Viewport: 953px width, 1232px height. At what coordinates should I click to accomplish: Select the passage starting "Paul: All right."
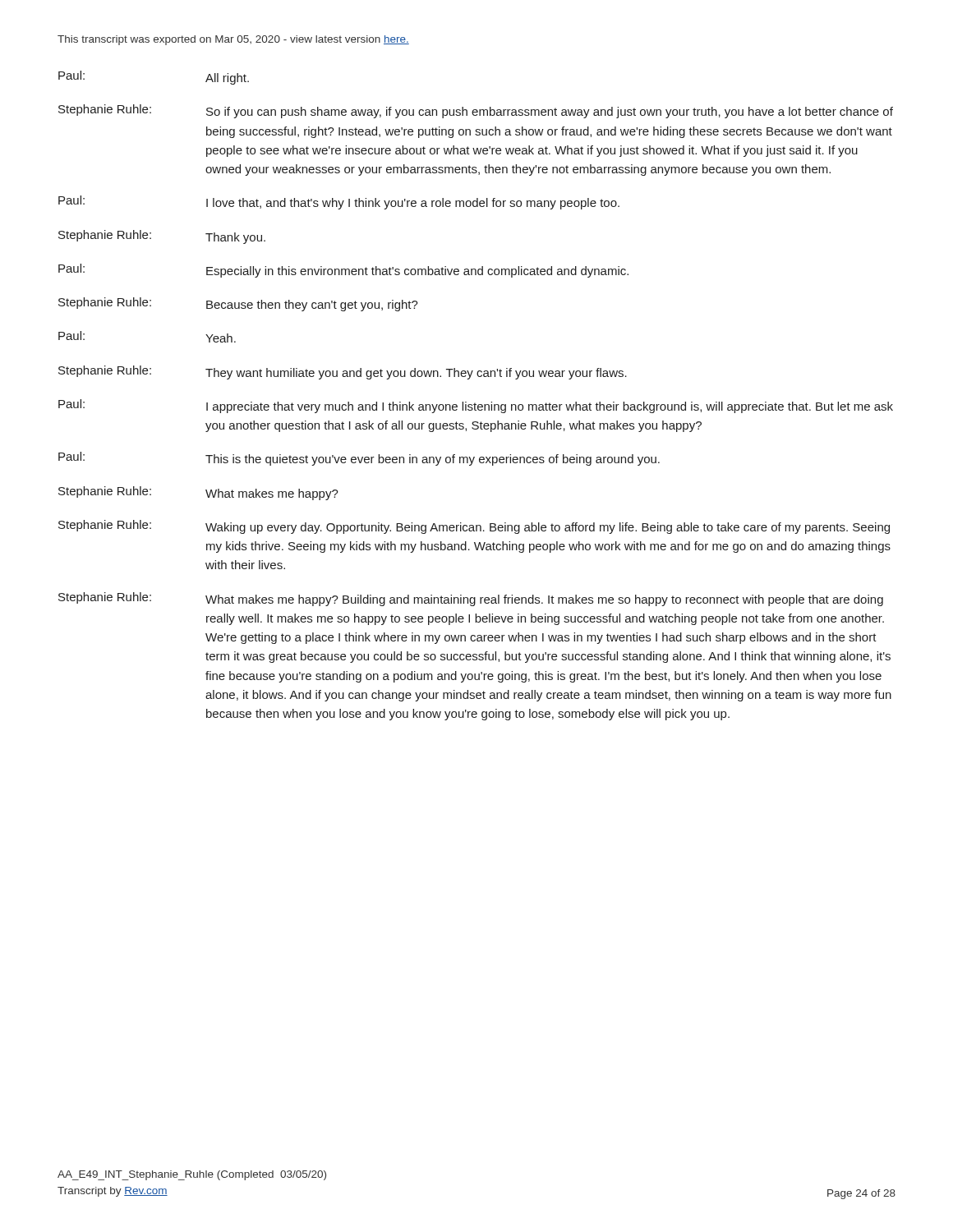(x=72, y=78)
